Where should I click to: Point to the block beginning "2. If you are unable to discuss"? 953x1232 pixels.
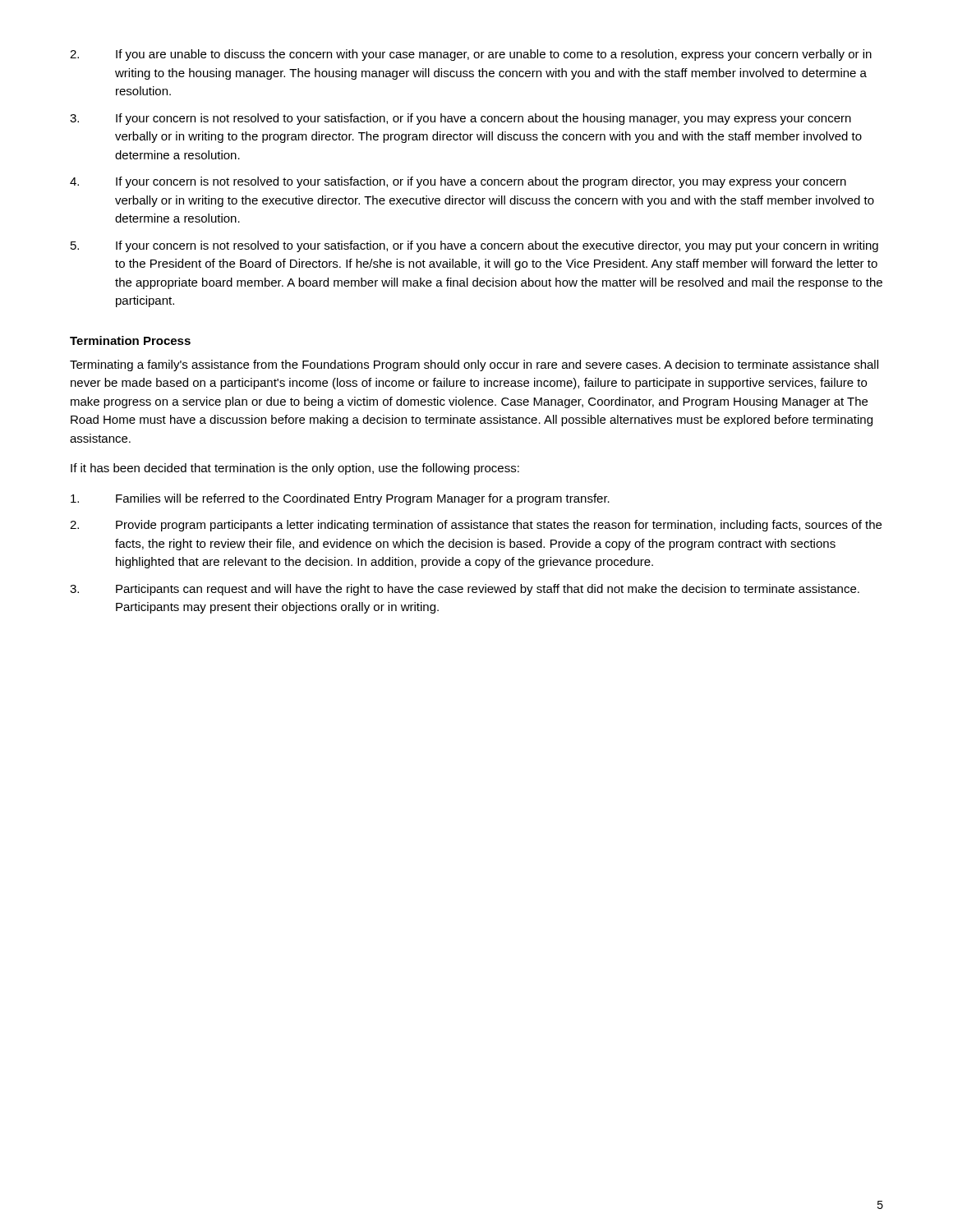tap(476, 73)
